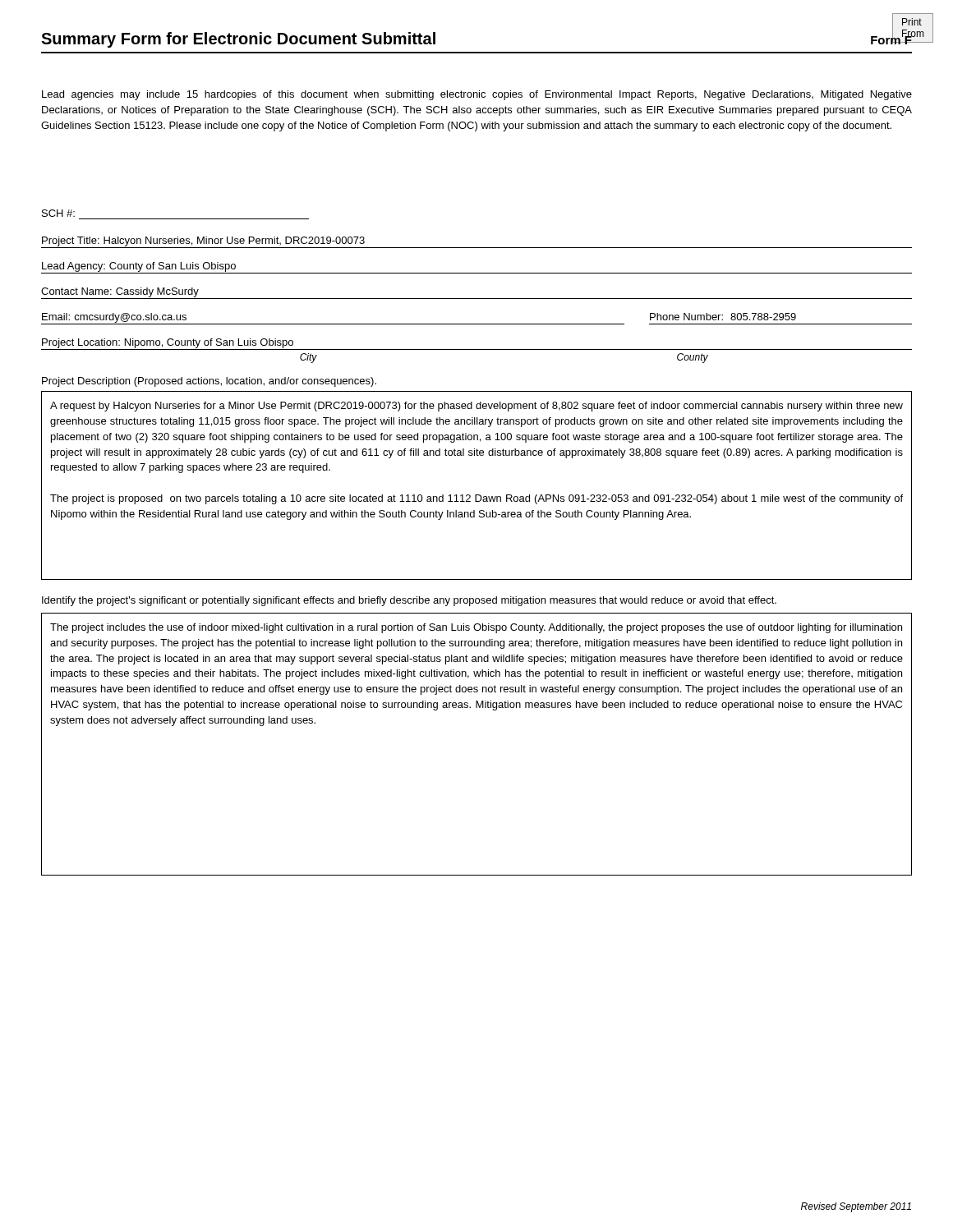Locate the passage starting "Project Location: Nipomo,"

(476, 350)
